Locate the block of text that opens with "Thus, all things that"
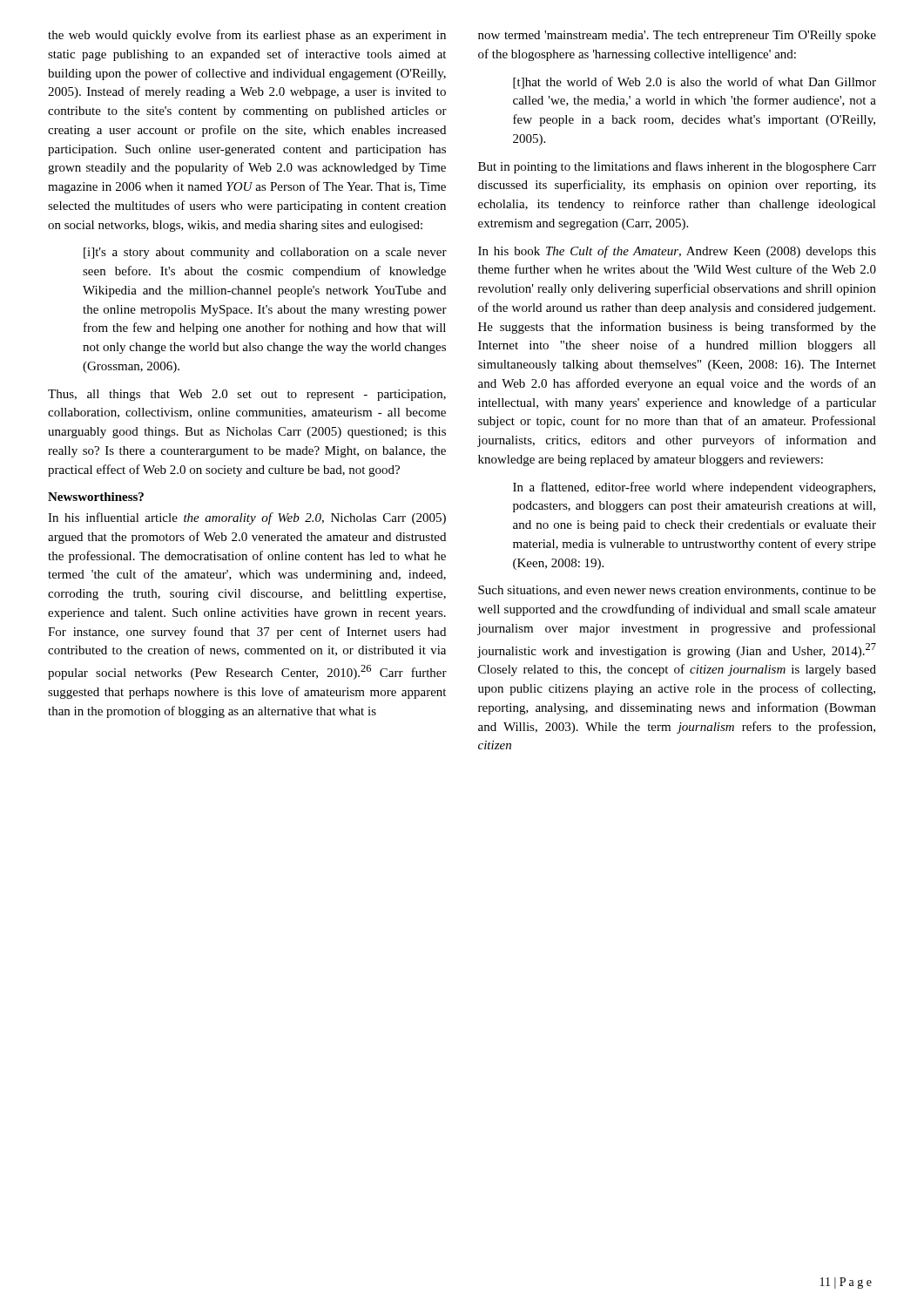This screenshot has width=924, height=1307. pyautogui.click(x=247, y=432)
